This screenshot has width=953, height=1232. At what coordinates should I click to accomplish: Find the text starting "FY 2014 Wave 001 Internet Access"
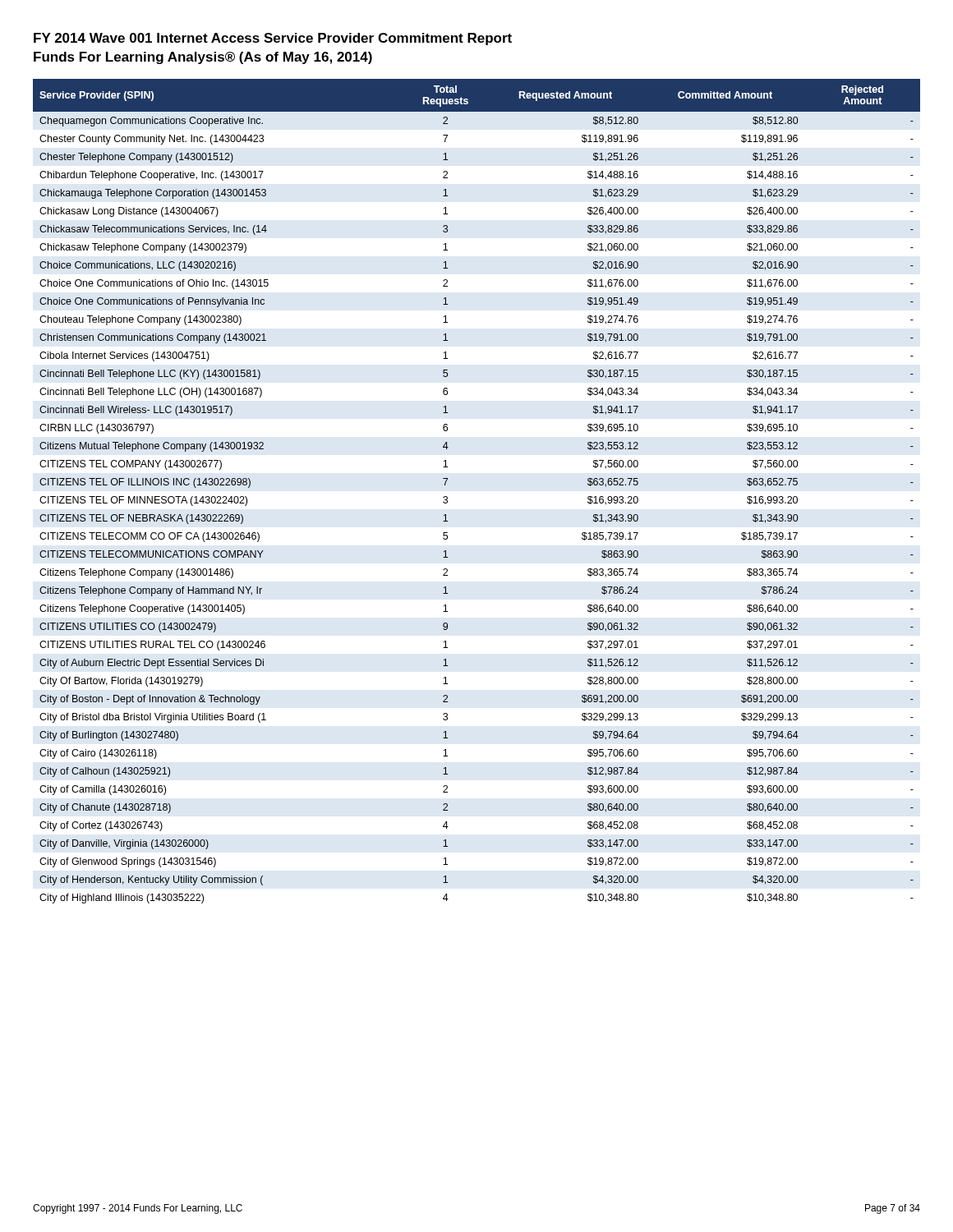click(476, 48)
